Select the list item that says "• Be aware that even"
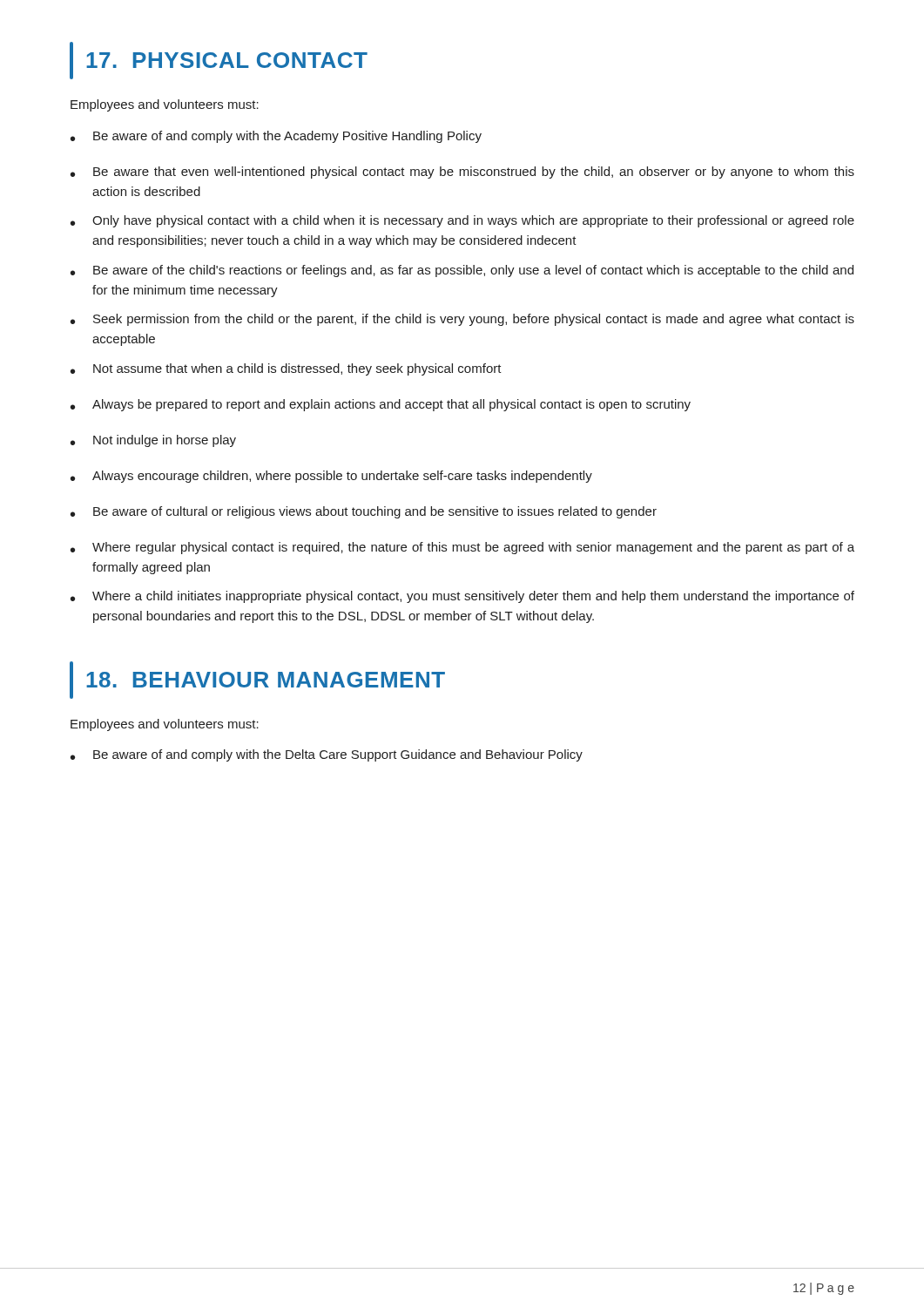 462,181
